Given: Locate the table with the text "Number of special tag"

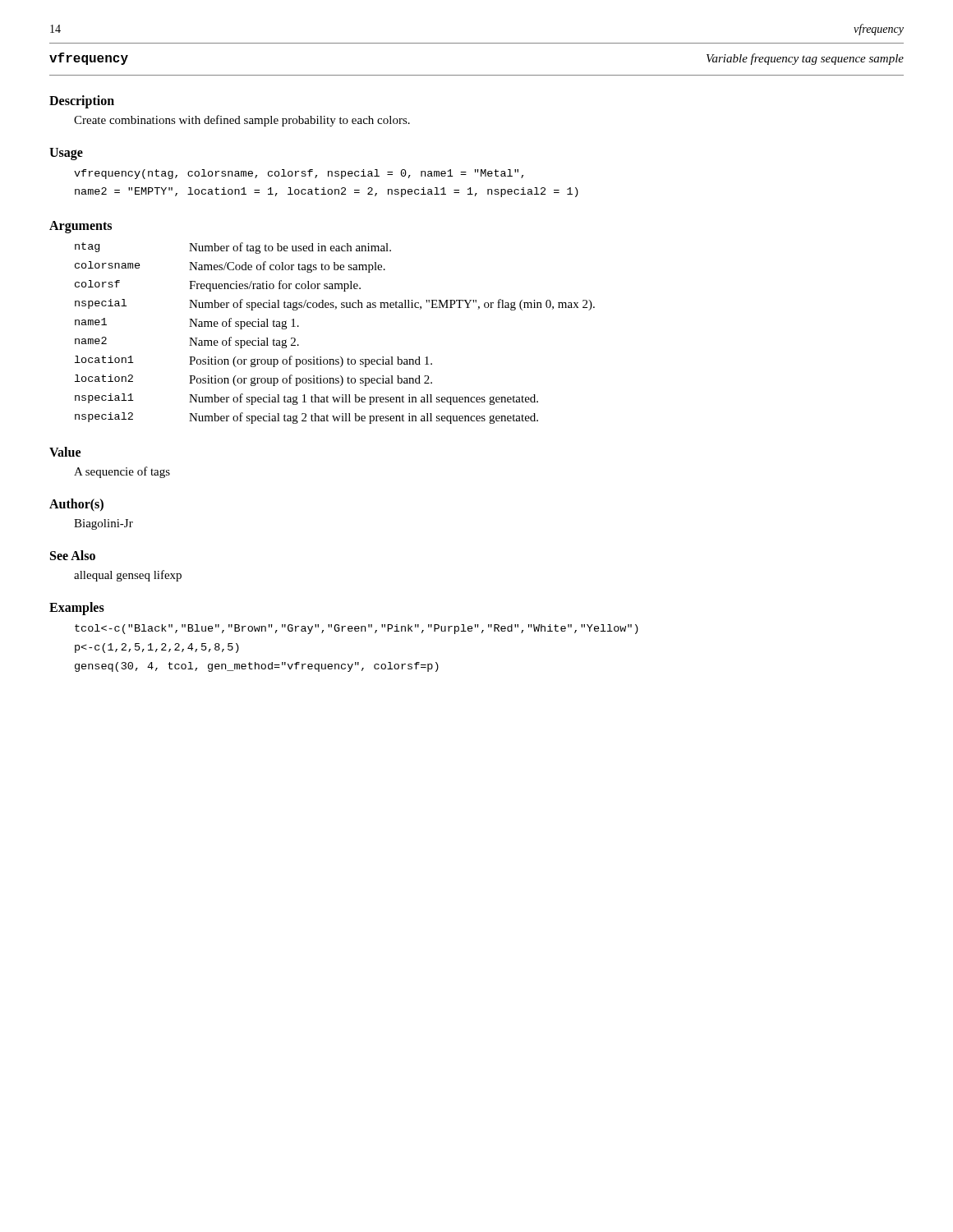Looking at the screenshot, I should pyautogui.click(x=476, y=333).
